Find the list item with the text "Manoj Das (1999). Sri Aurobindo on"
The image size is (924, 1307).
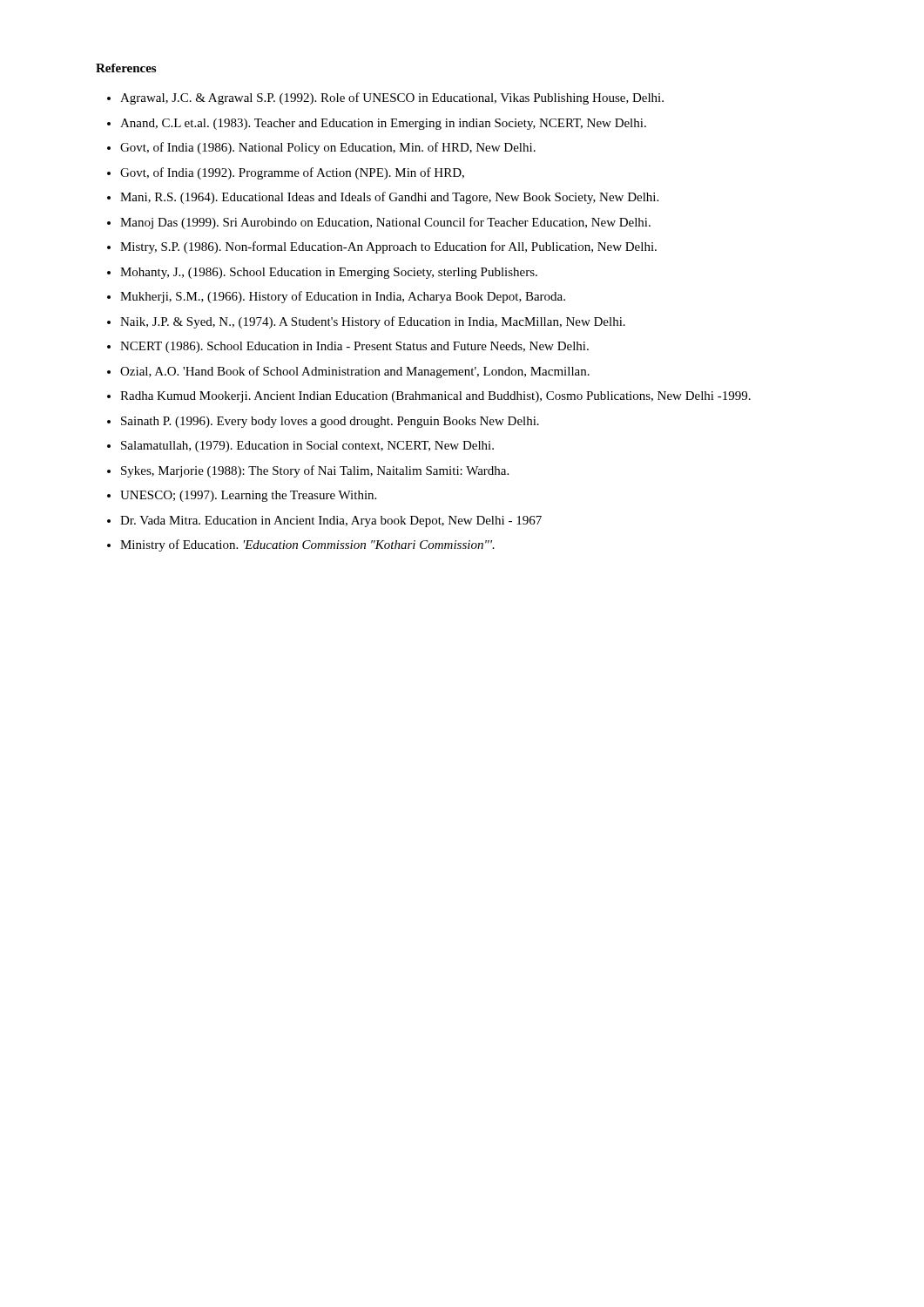point(386,222)
